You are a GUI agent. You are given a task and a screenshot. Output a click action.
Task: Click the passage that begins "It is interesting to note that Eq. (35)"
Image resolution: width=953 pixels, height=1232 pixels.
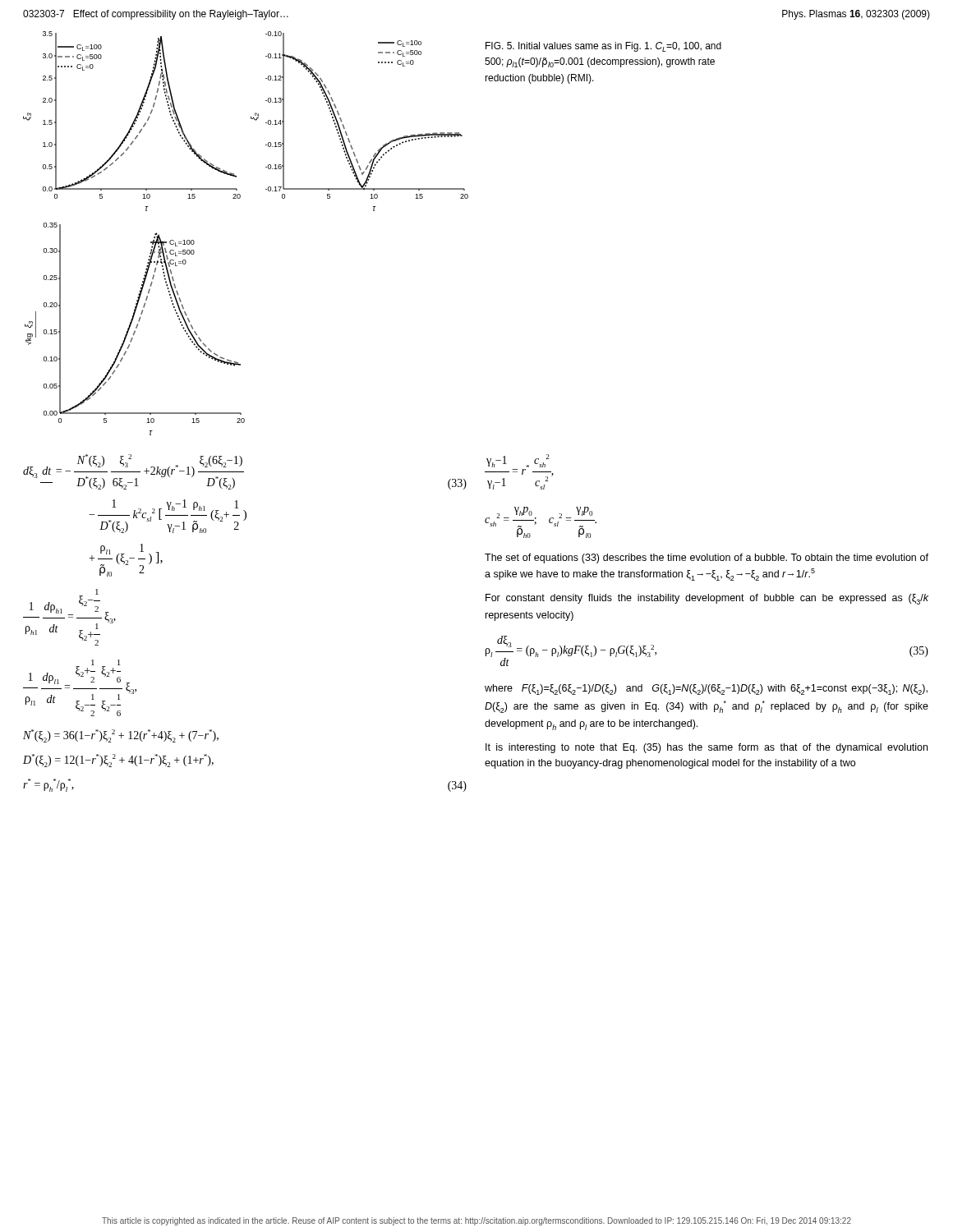(707, 755)
